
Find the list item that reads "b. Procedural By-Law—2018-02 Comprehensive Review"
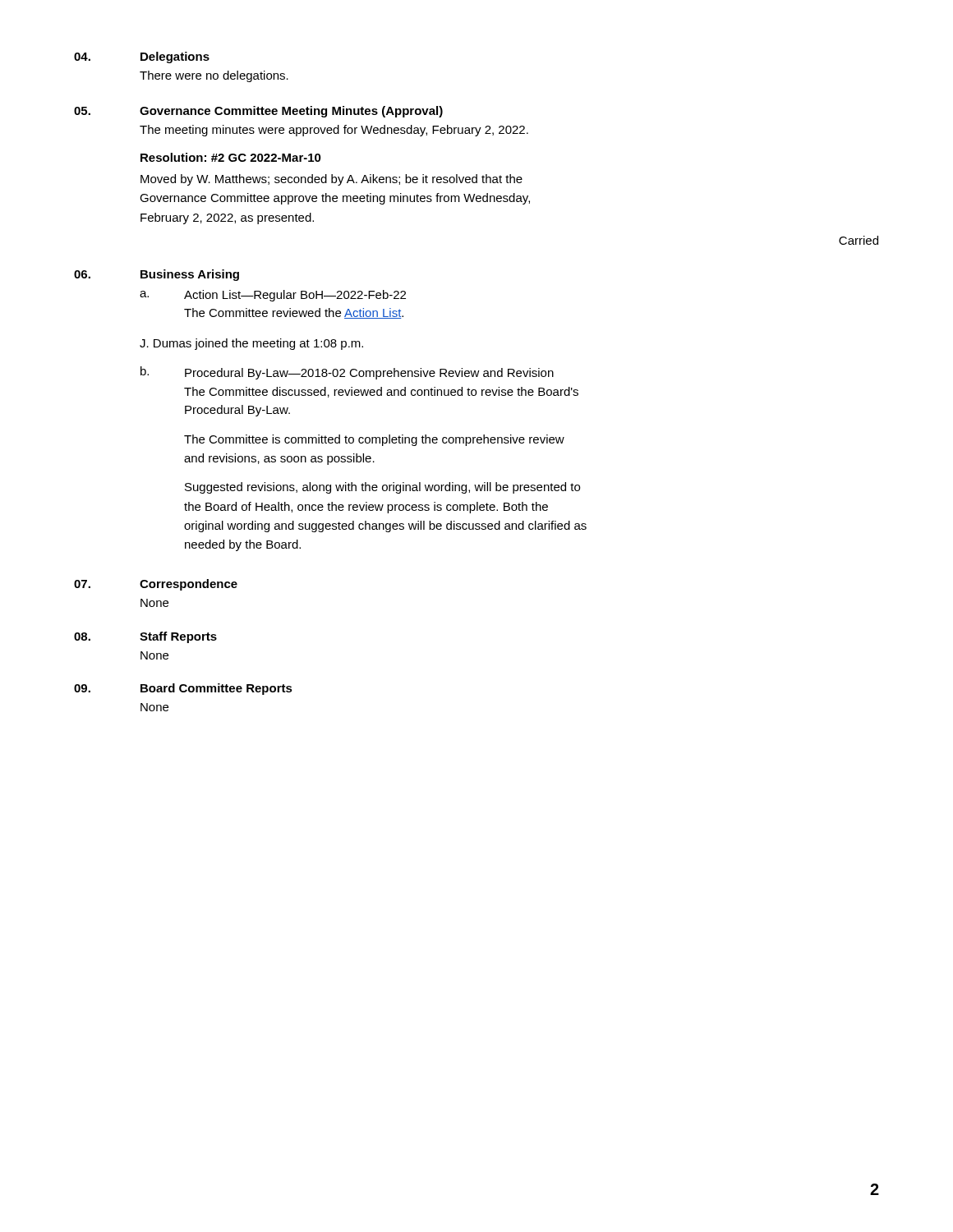click(363, 459)
